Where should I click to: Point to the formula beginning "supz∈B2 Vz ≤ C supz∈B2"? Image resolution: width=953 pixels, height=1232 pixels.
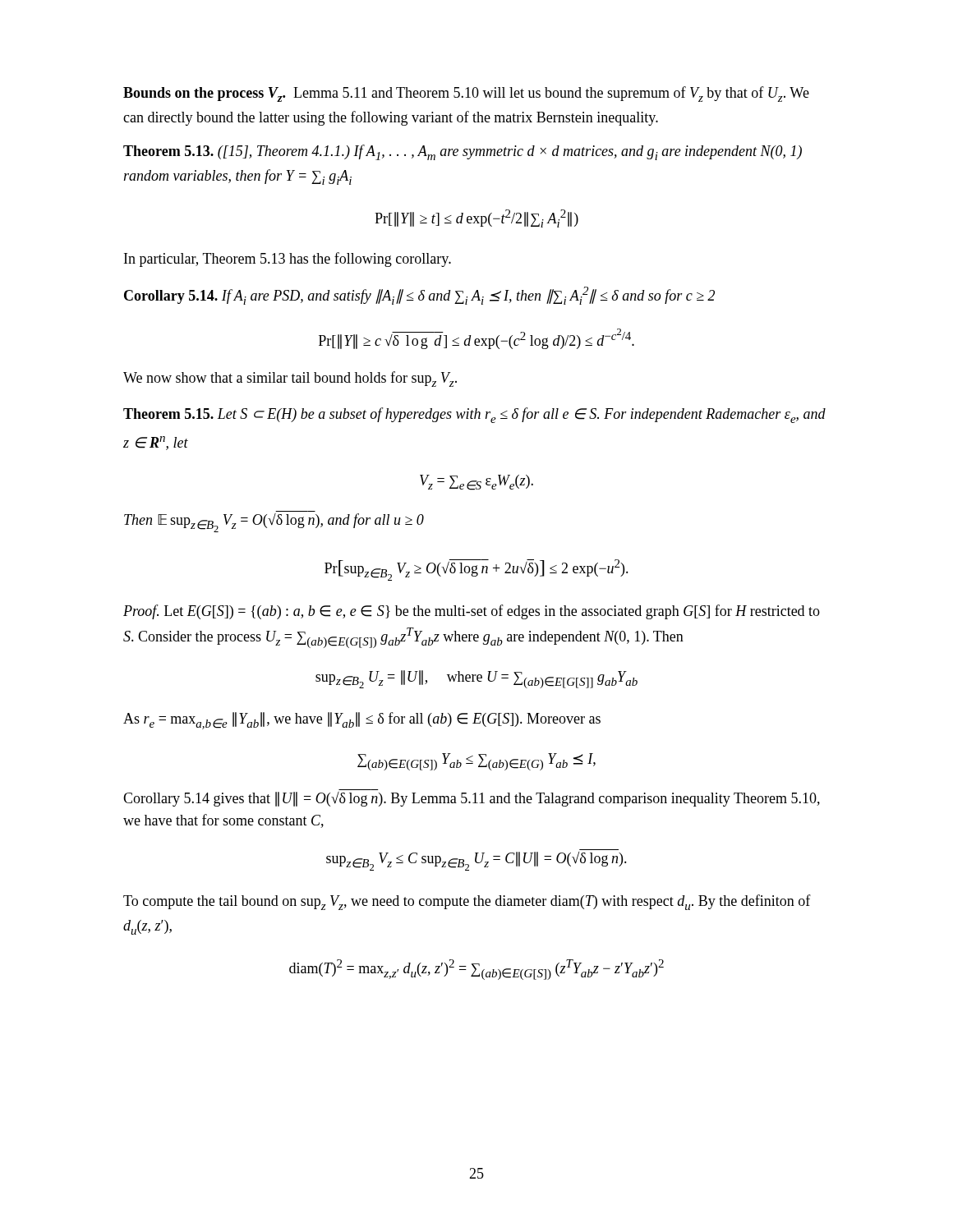[x=476, y=862]
